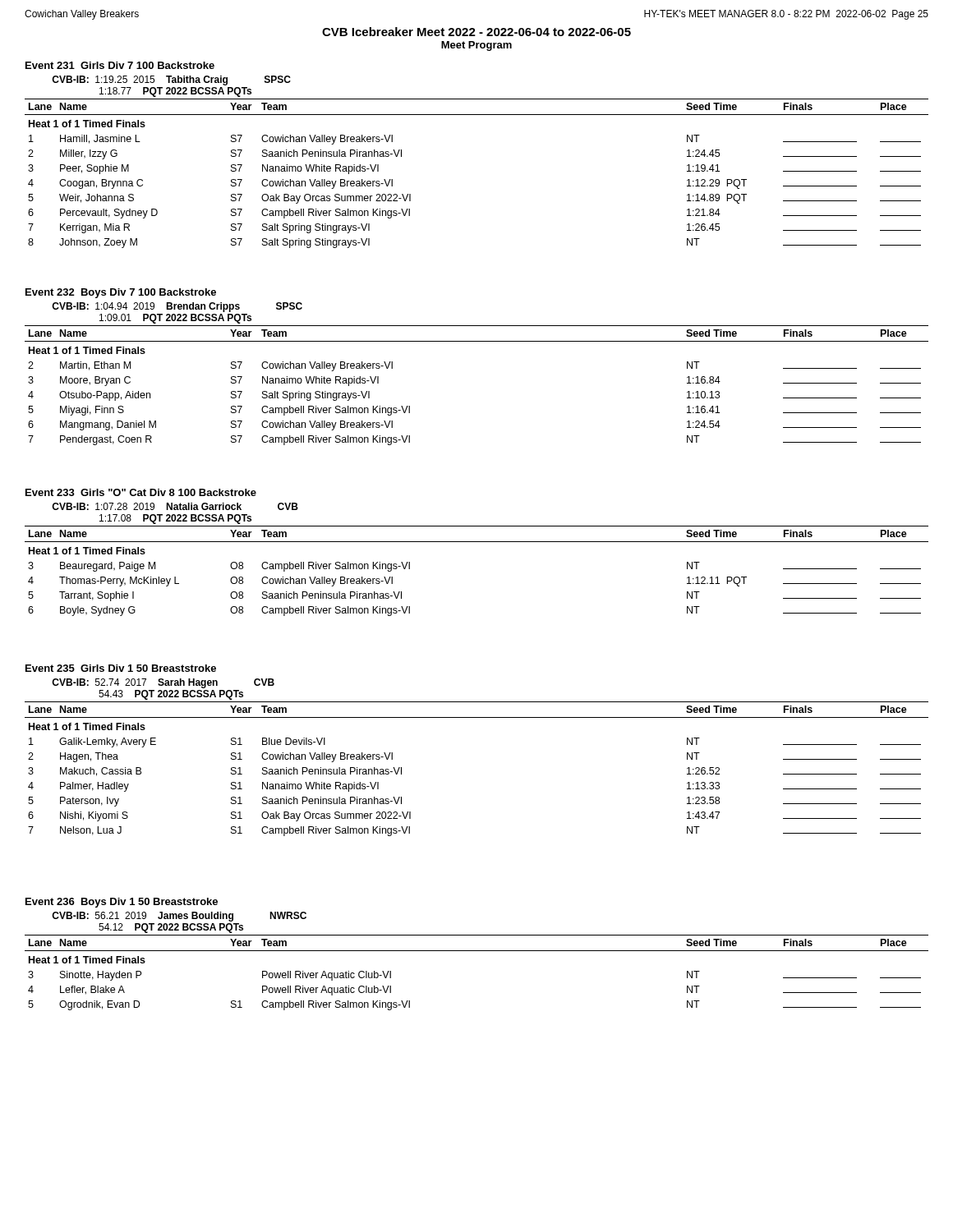Screen dimensions: 1232x953
Task: Find the table that mentions "Pendergast, Coen R"
Action: point(476,386)
